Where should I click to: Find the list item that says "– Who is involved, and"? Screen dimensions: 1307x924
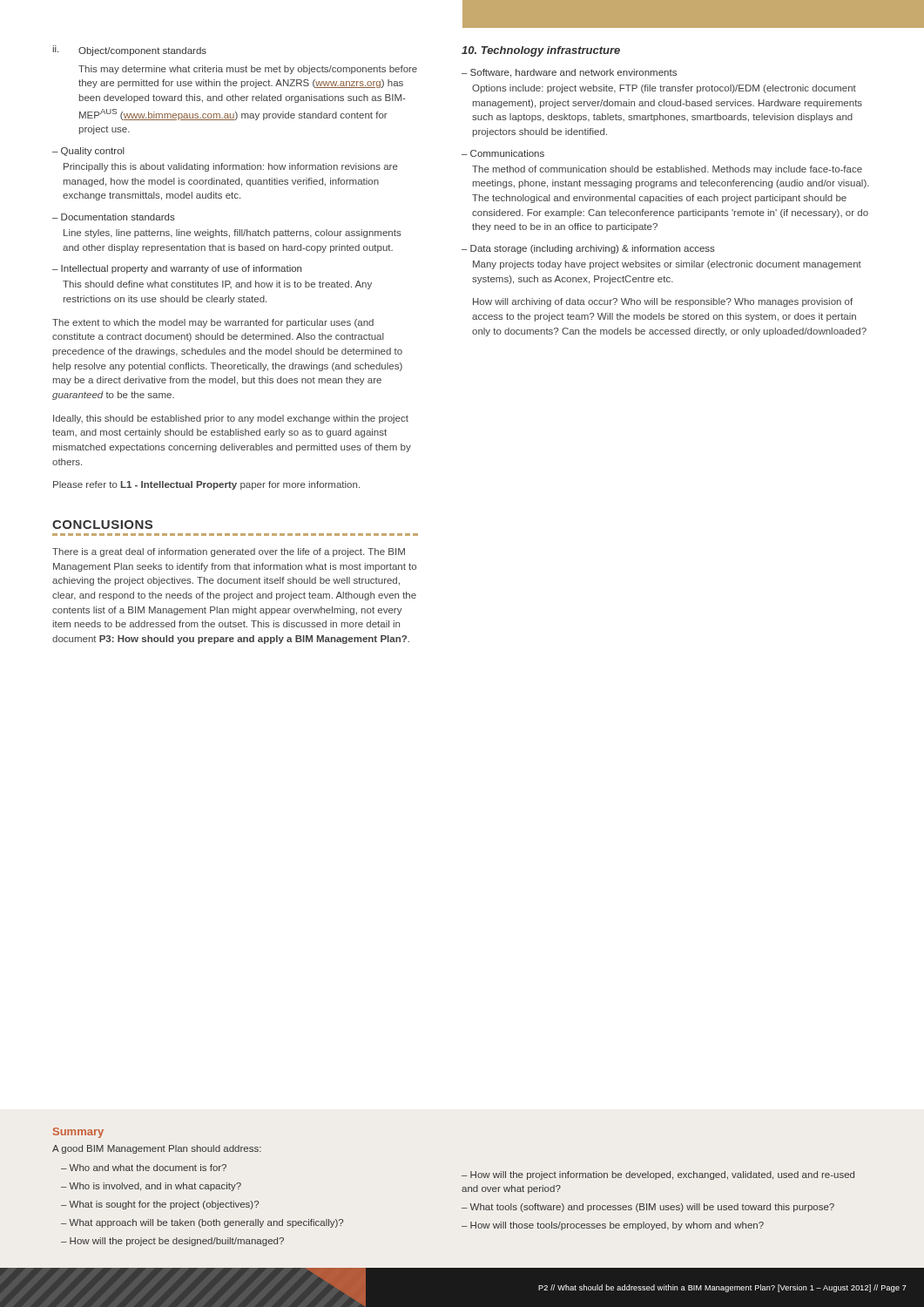(151, 1186)
